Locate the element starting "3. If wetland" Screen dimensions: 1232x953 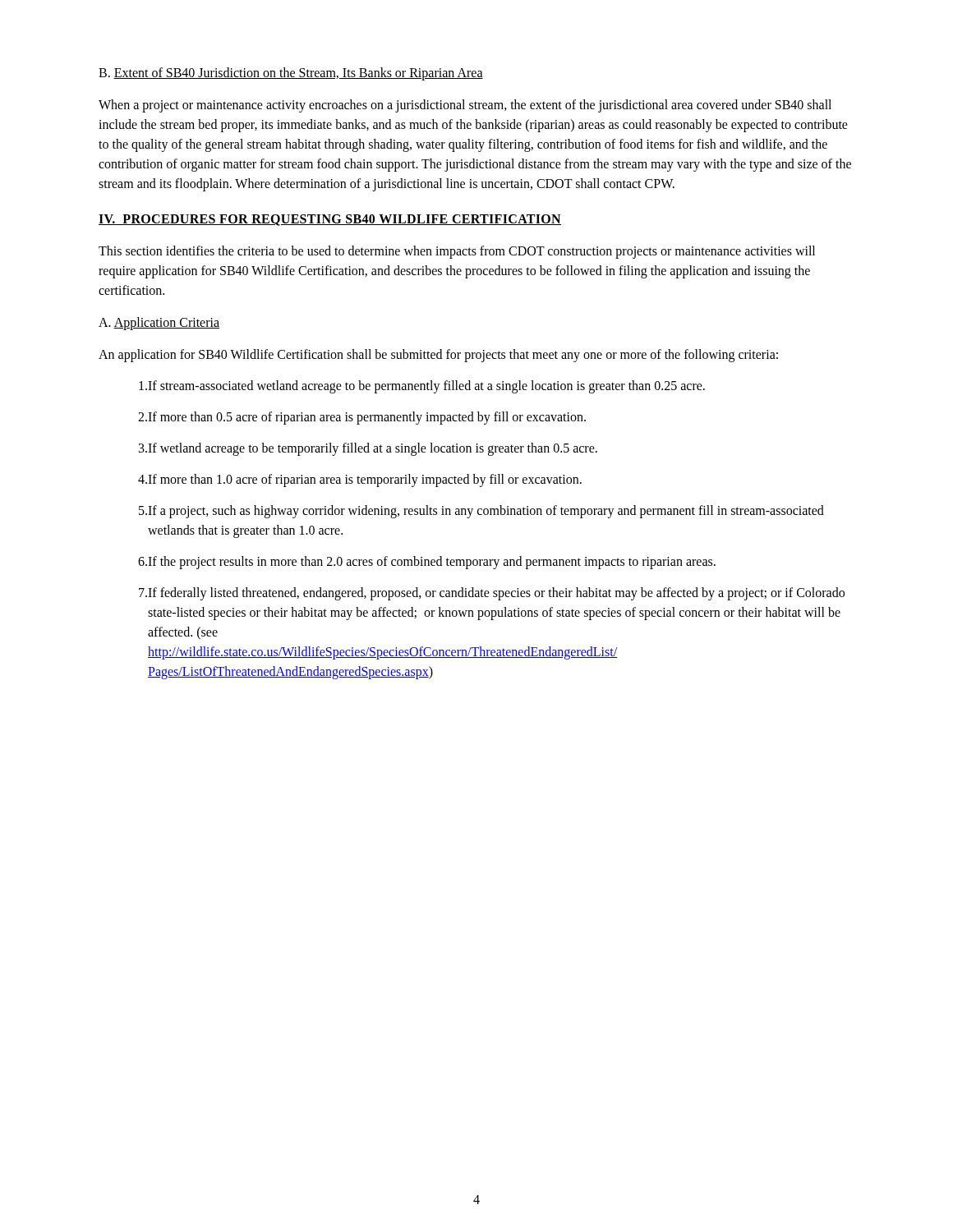point(476,448)
